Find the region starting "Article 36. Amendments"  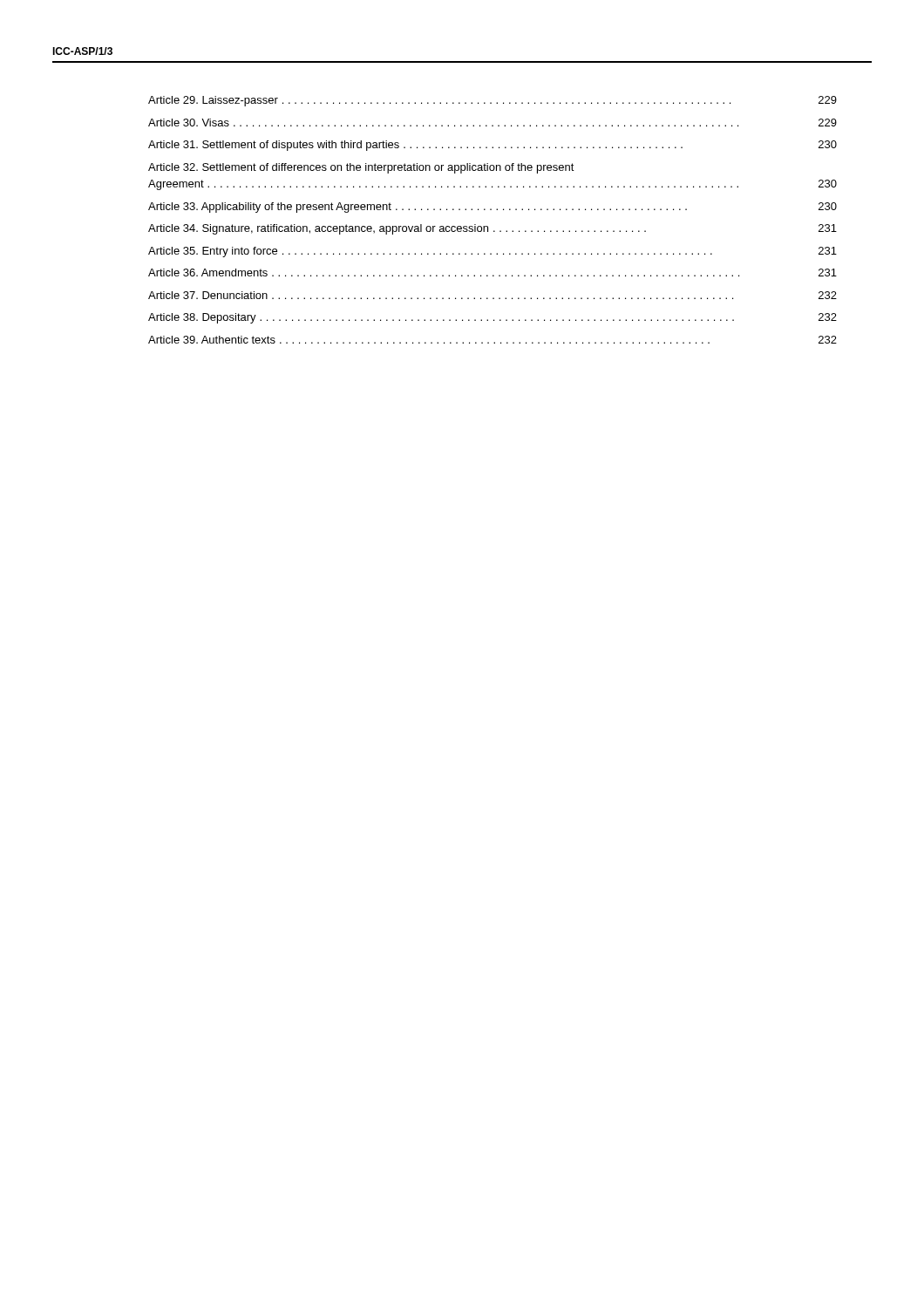(x=493, y=273)
